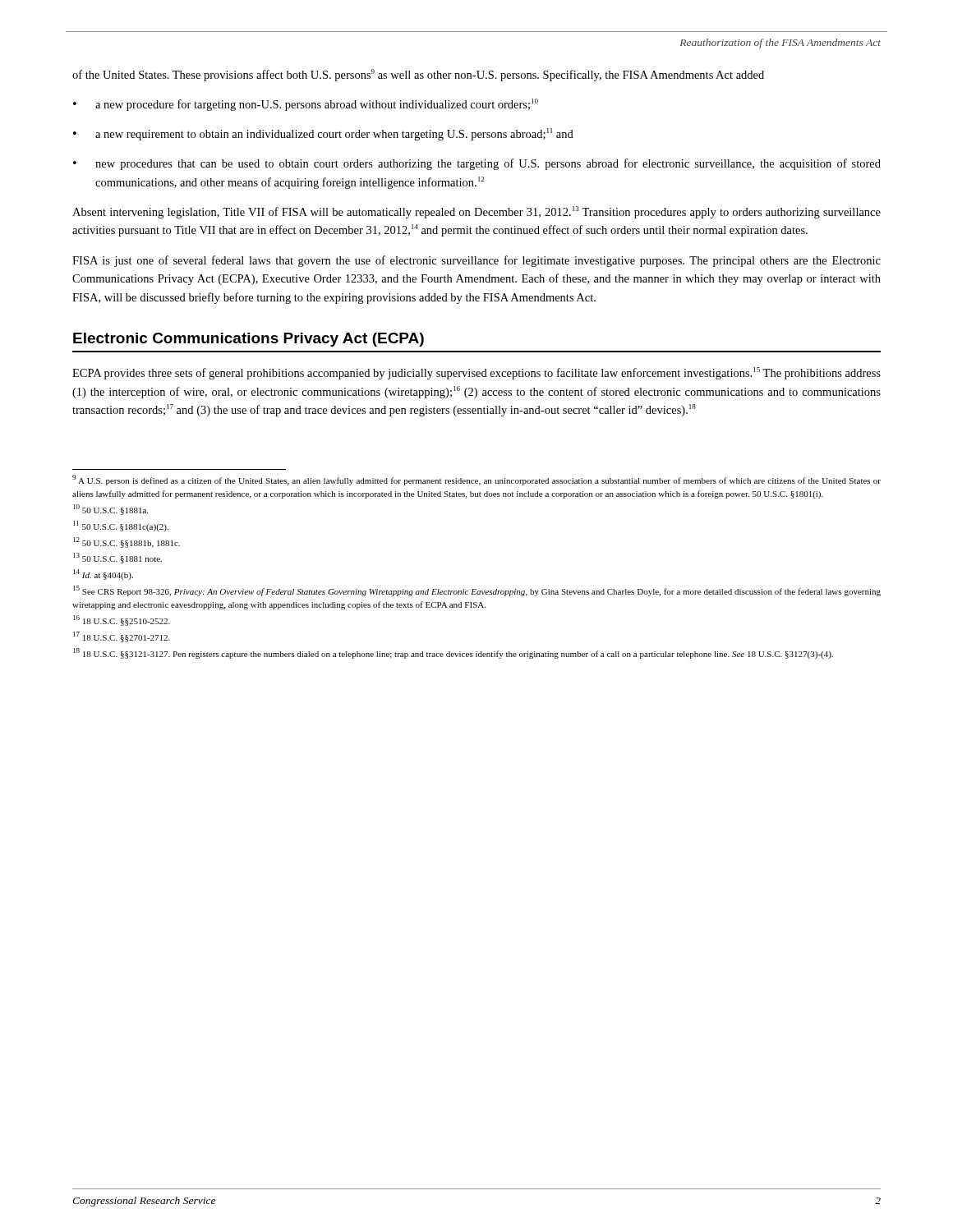Click on the element starting "12 50 U.S.C. §§1881b, 1881c."
Screen dimensions: 1232x953
(126, 542)
